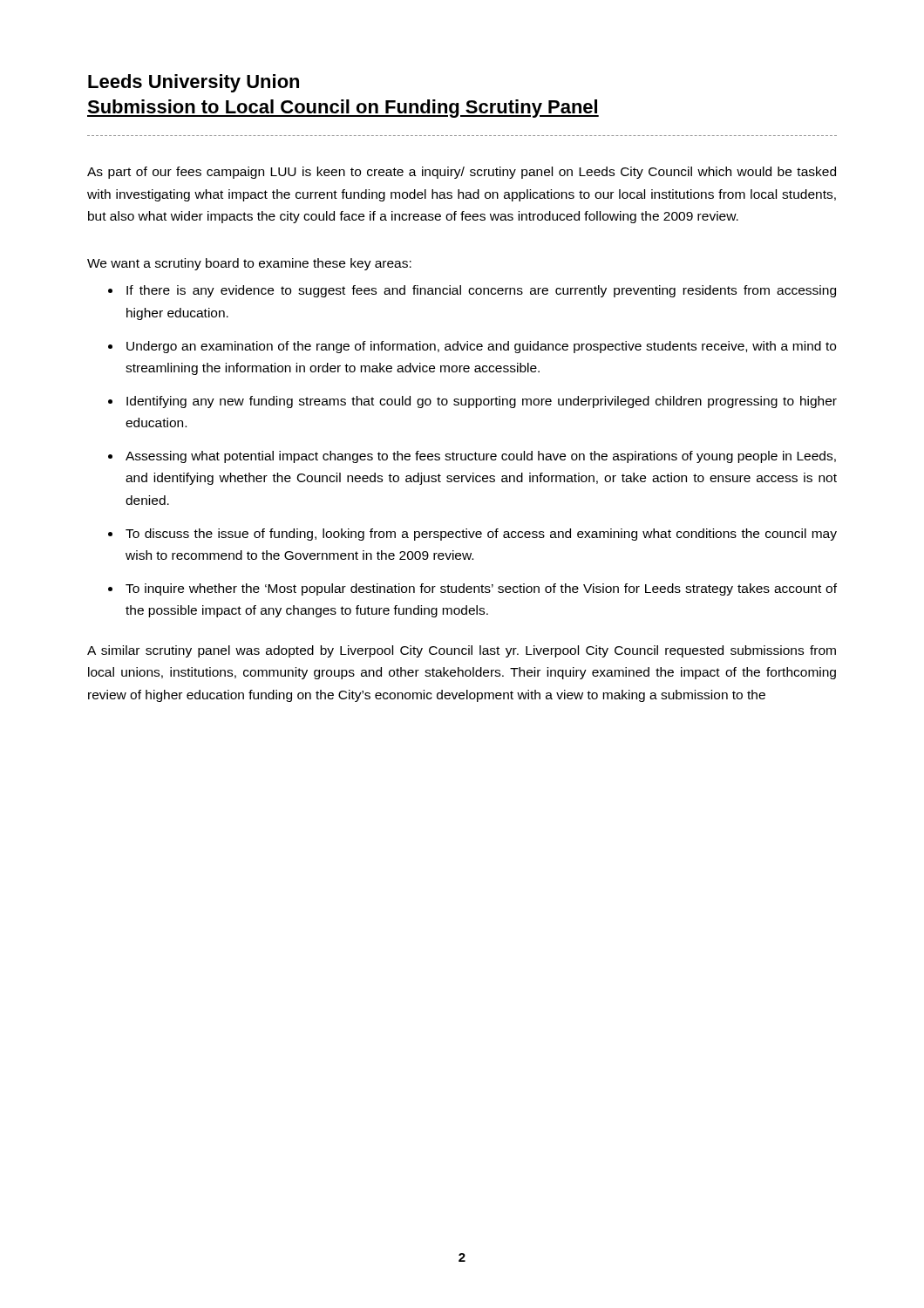
Task: Find the block starting "If there is any evidence to"
Action: pos(479,302)
